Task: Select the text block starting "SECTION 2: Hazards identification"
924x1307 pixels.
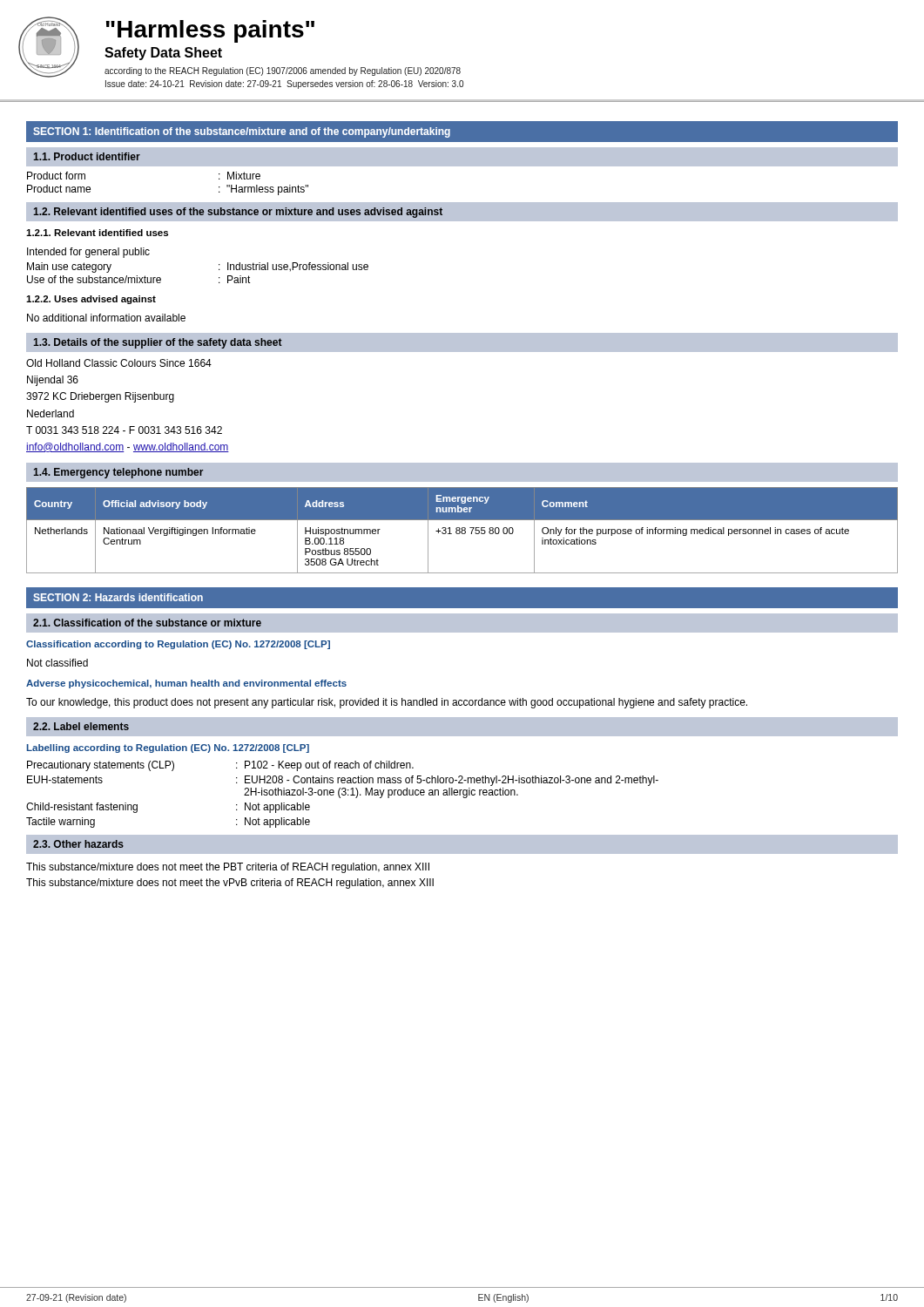Action: click(118, 598)
